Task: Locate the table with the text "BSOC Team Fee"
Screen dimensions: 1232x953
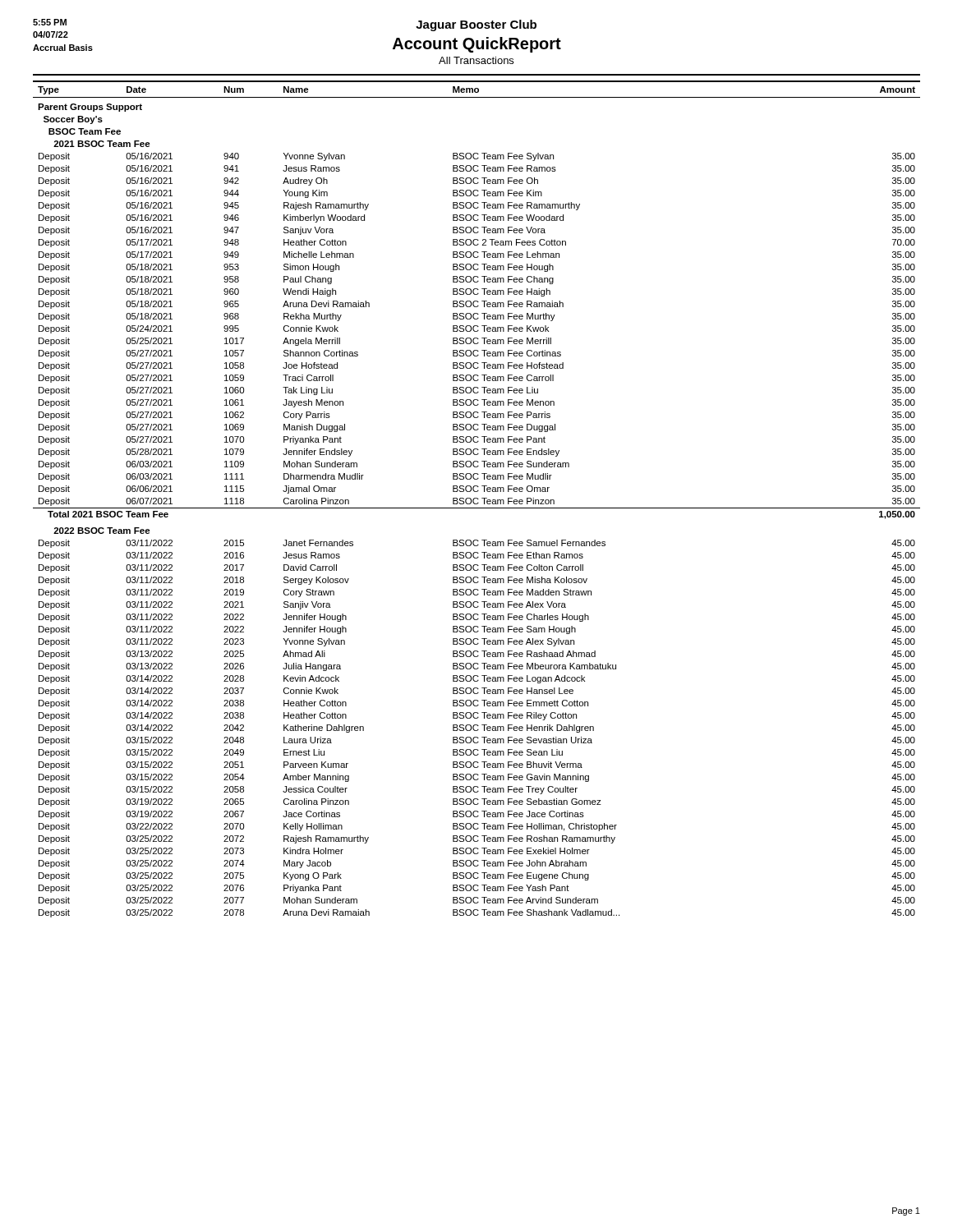Action: click(476, 500)
